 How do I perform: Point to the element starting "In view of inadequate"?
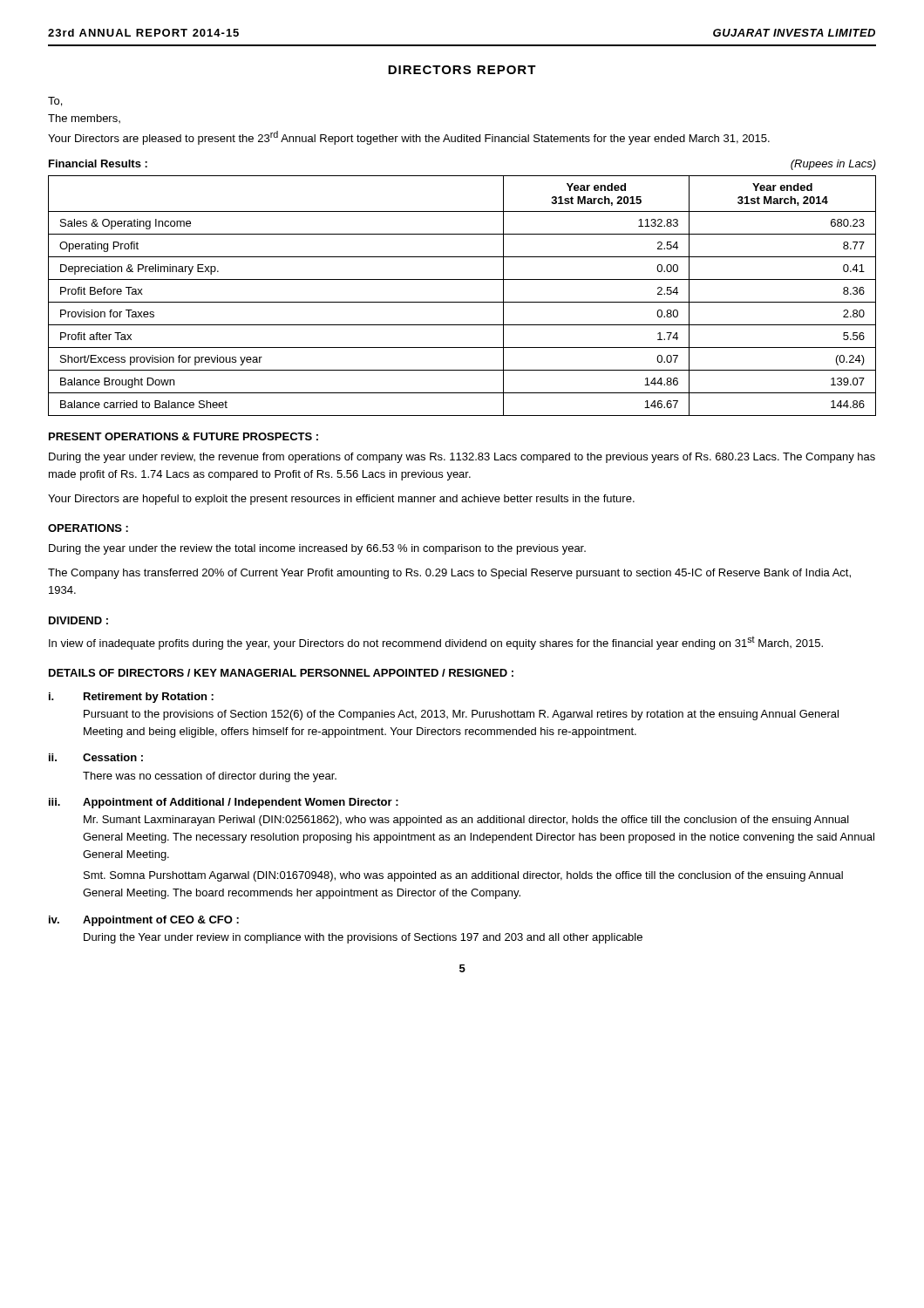click(436, 642)
